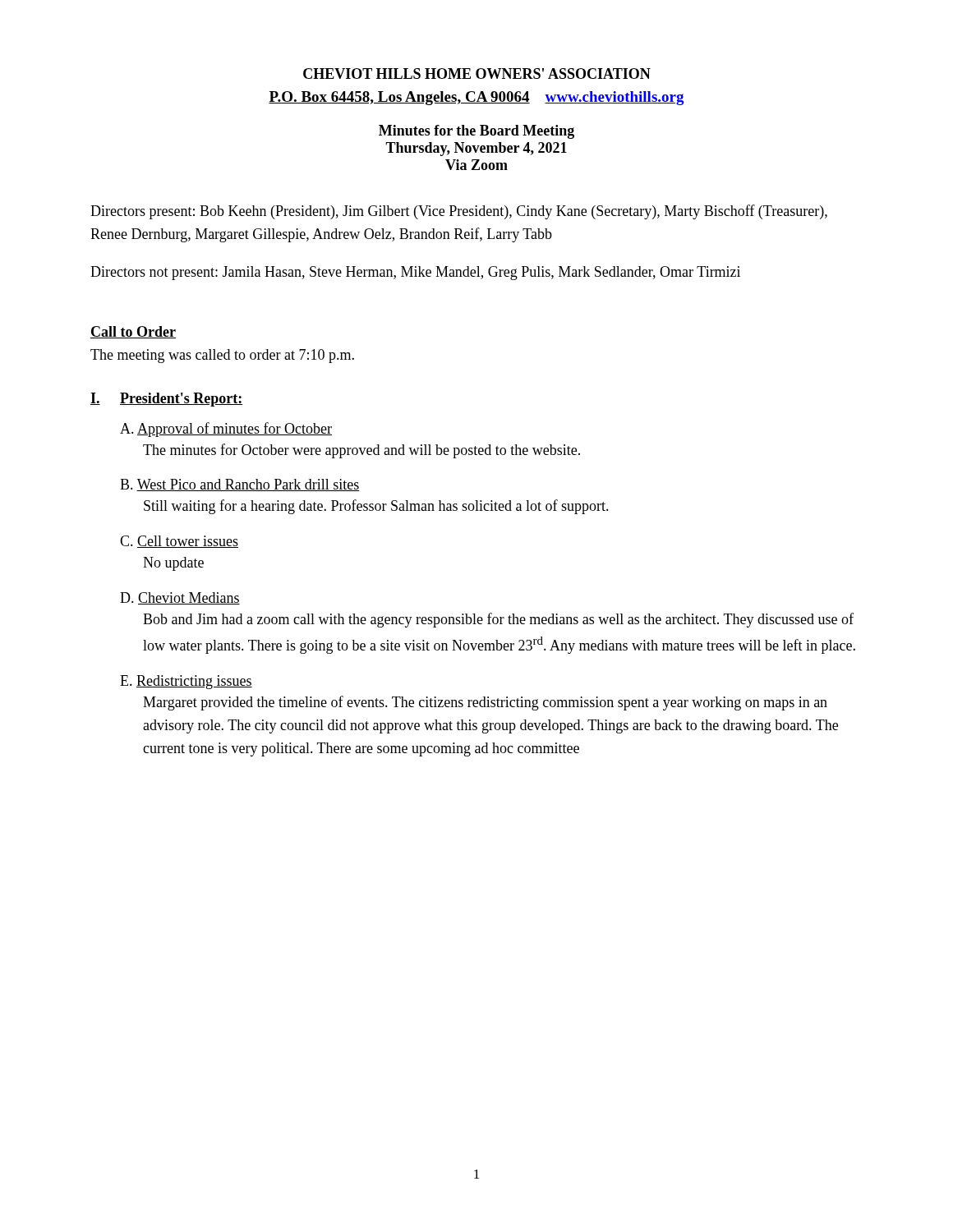Find the text block that says "The meeting was called"
The image size is (953, 1232).
[223, 355]
